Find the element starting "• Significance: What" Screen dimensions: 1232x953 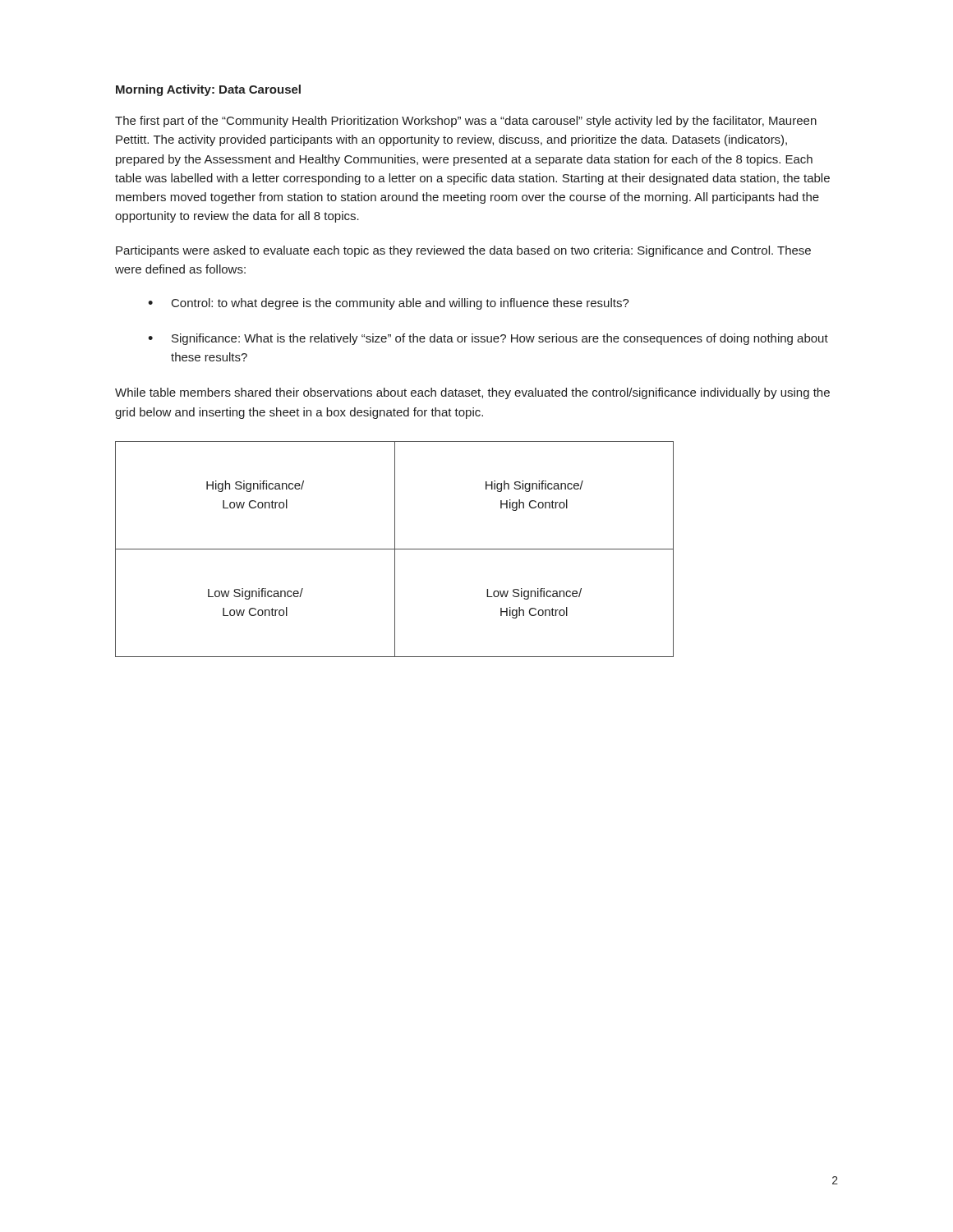[x=493, y=348]
